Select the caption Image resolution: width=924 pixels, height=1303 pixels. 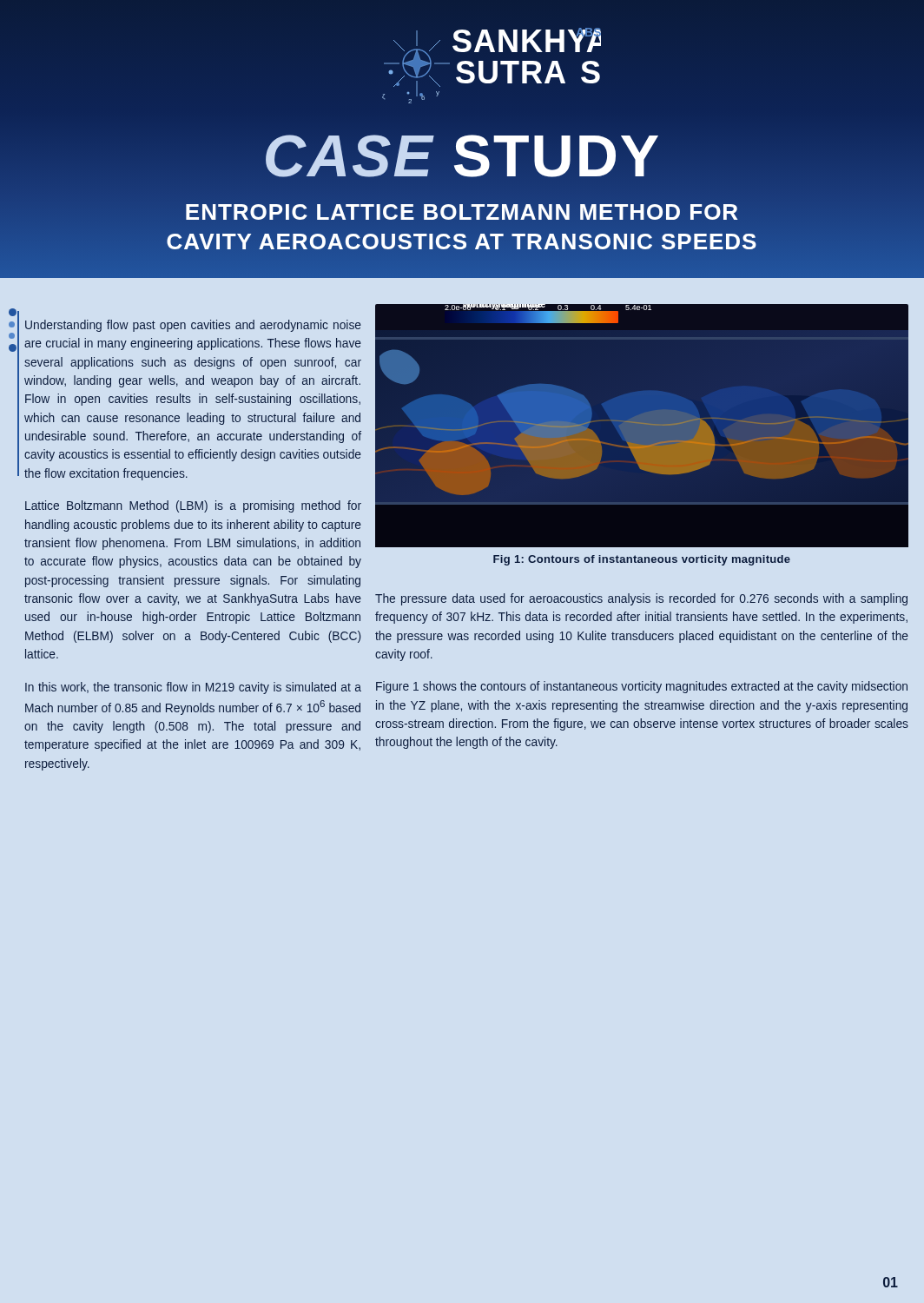(x=642, y=559)
